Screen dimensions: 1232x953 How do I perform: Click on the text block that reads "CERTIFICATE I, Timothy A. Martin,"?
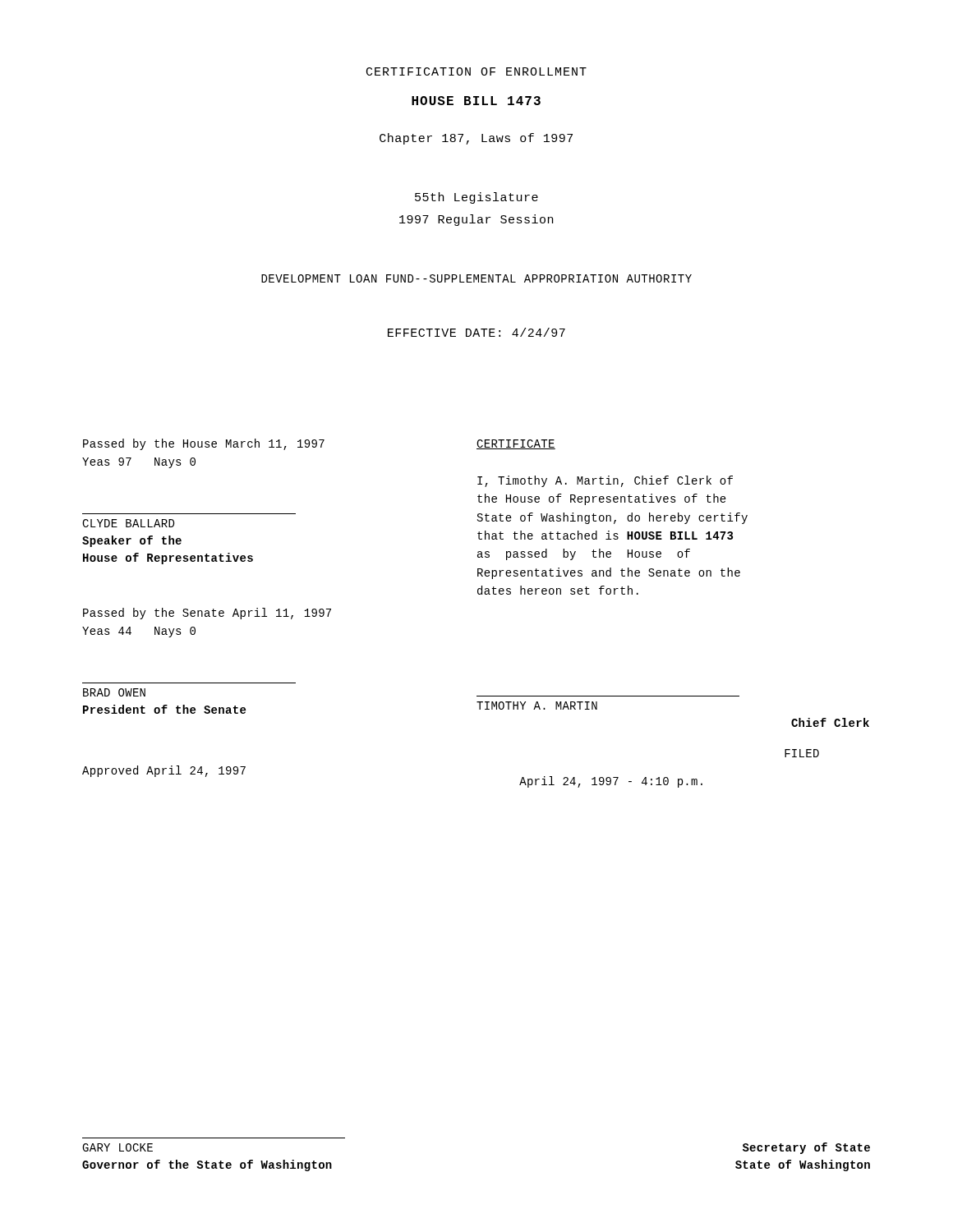(x=612, y=518)
